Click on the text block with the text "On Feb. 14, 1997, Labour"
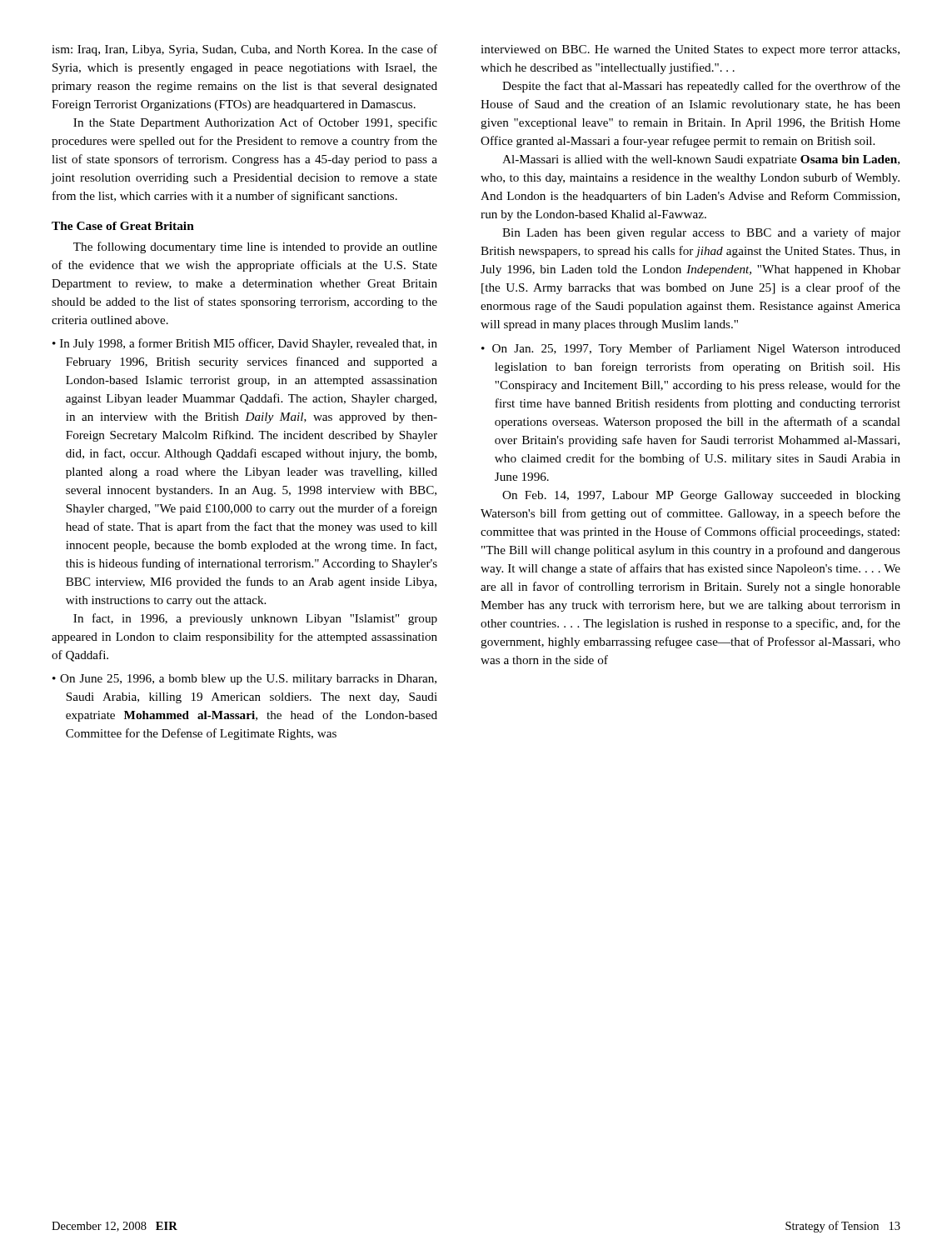The width and height of the screenshot is (952, 1250). [690, 577]
